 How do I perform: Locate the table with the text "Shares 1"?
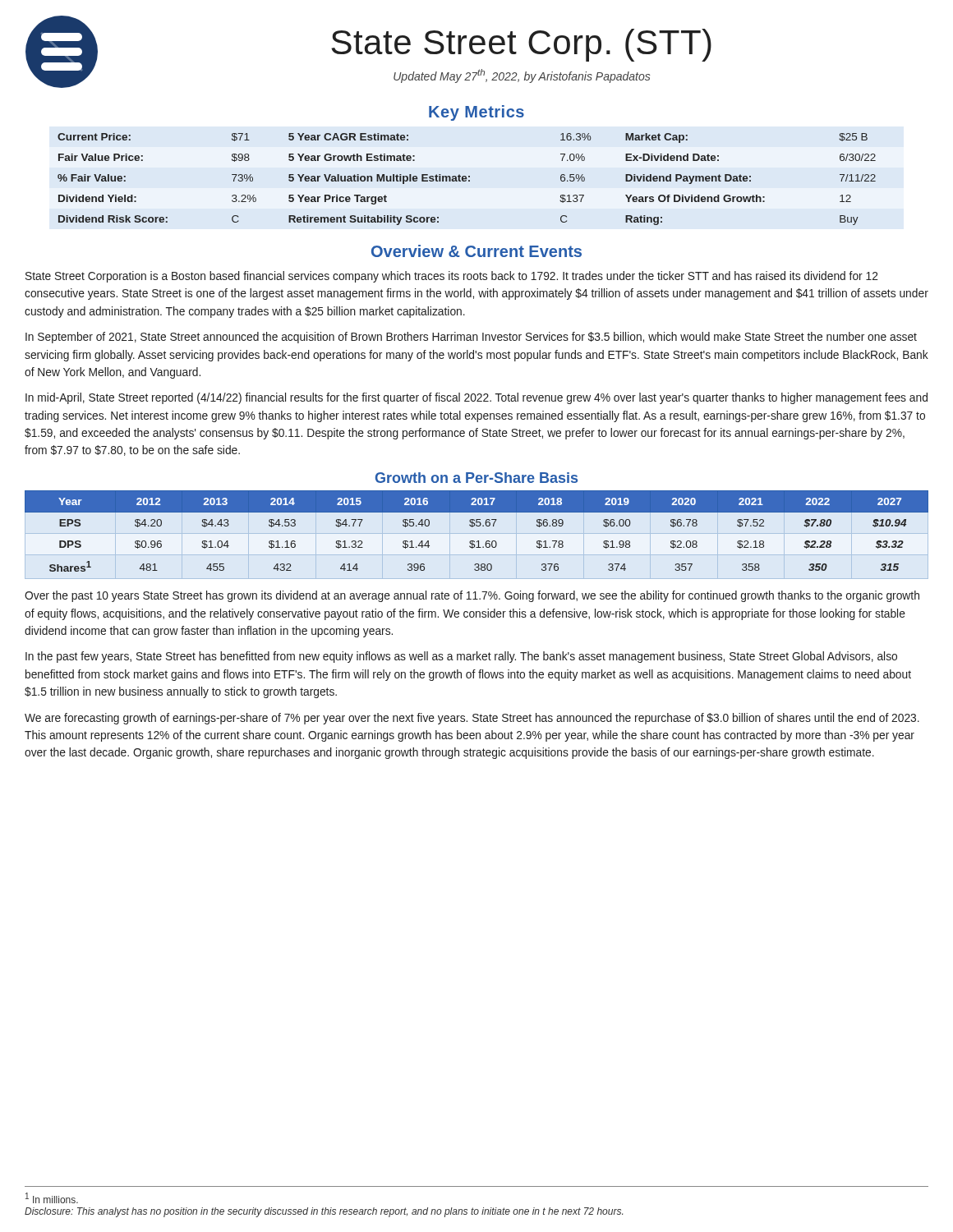click(476, 535)
